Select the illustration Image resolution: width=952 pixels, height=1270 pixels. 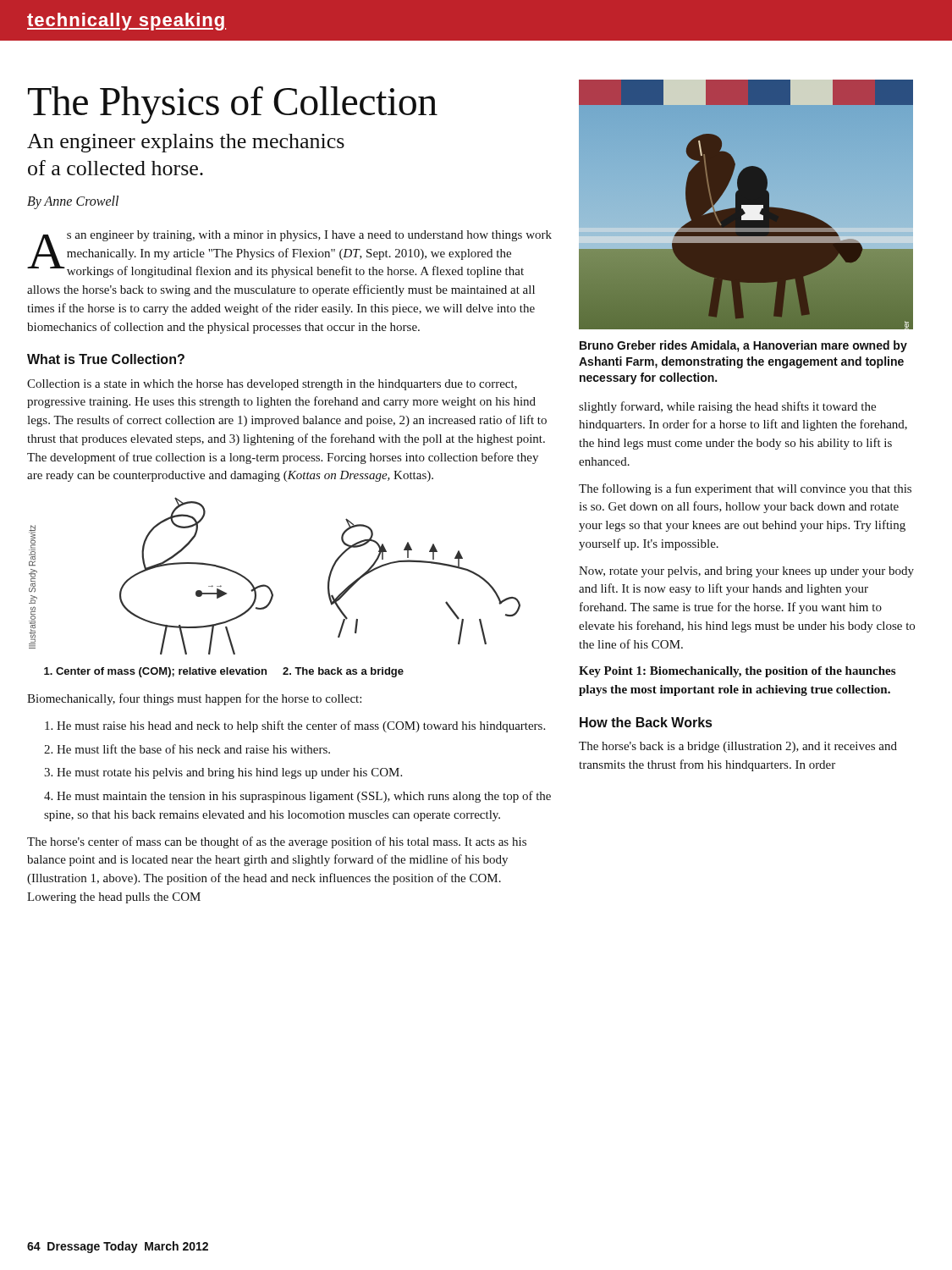(298, 587)
